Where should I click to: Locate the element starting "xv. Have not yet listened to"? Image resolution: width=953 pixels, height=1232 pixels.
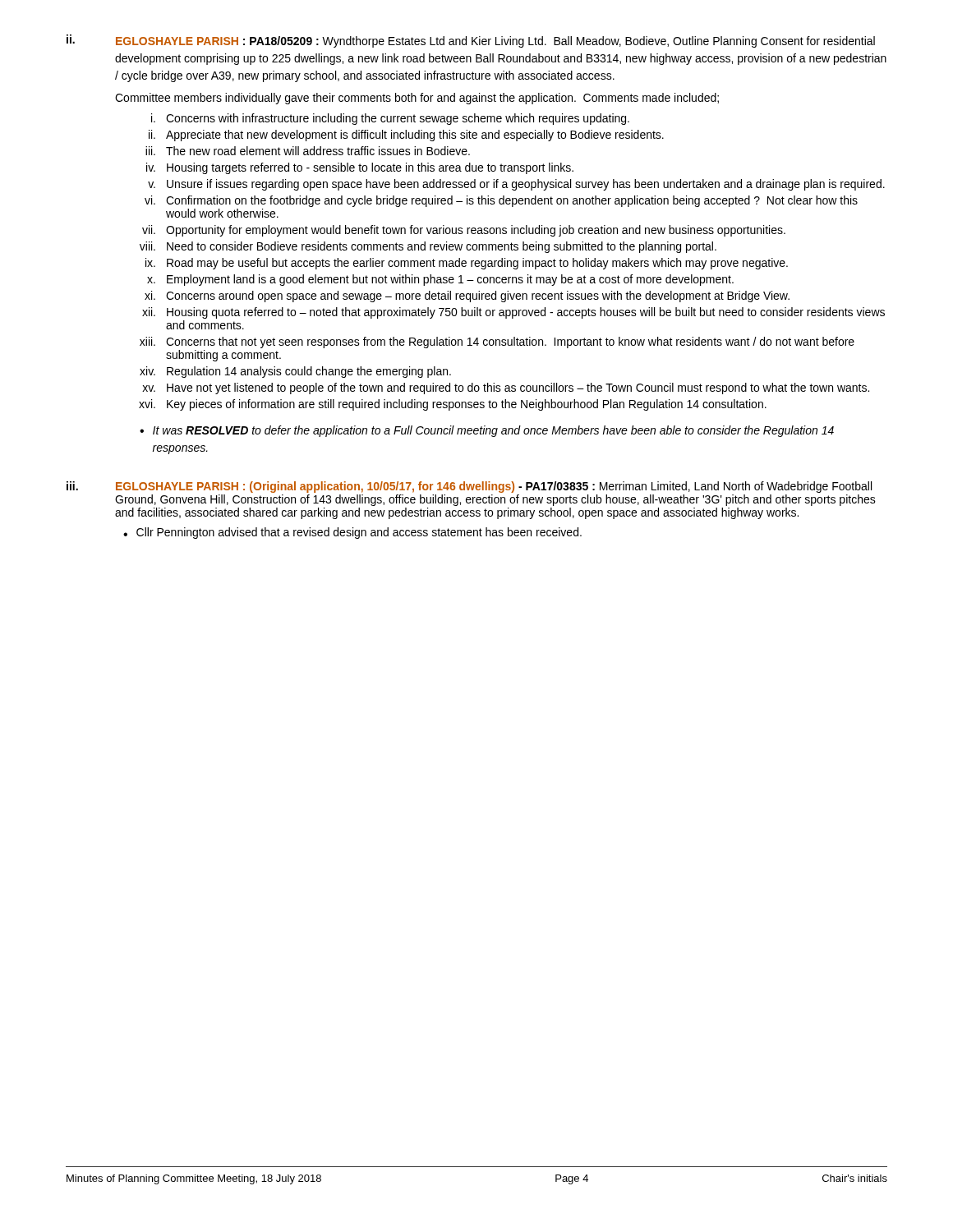point(501,388)
